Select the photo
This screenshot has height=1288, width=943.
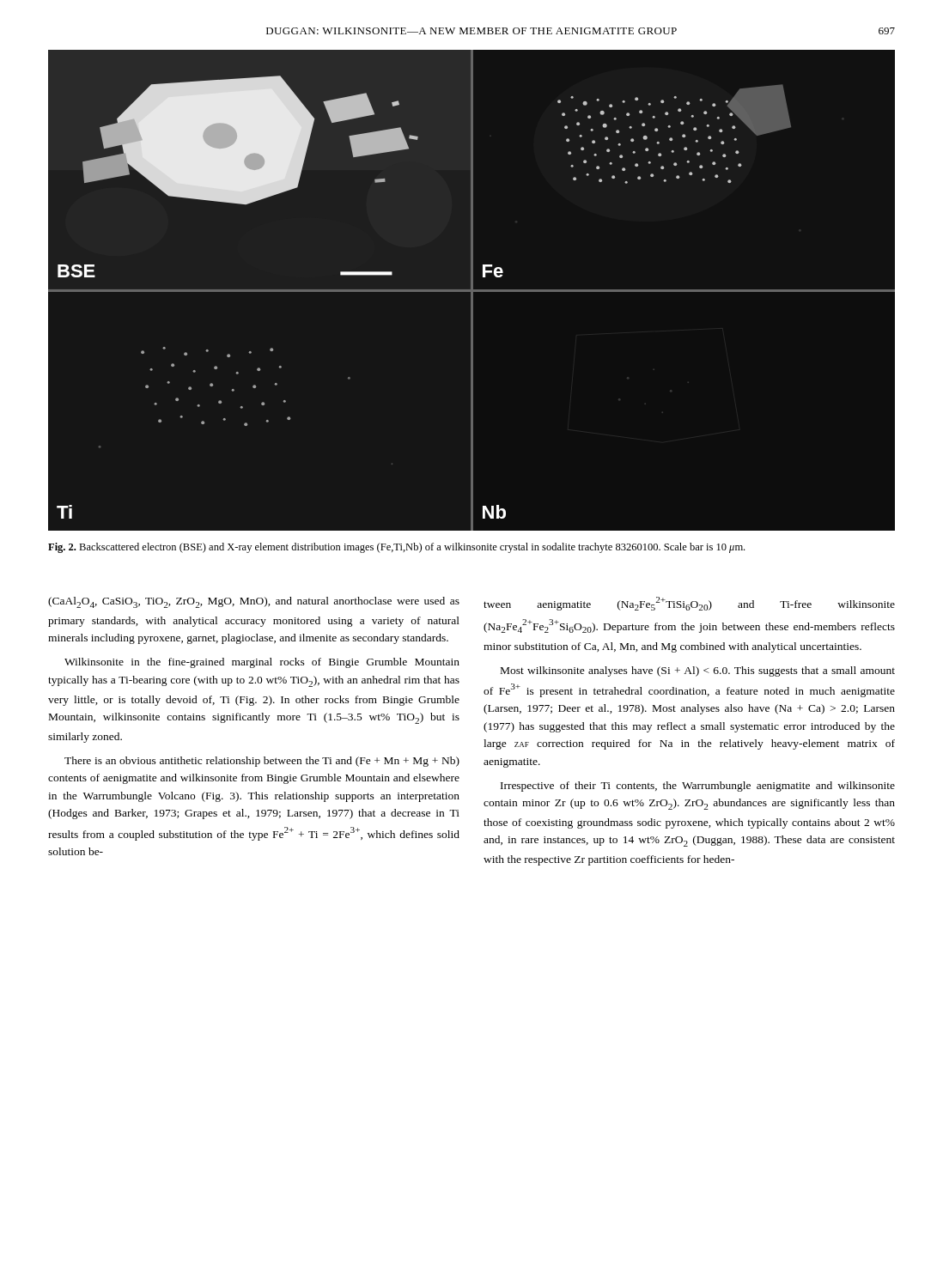click(x=472, y=290)
